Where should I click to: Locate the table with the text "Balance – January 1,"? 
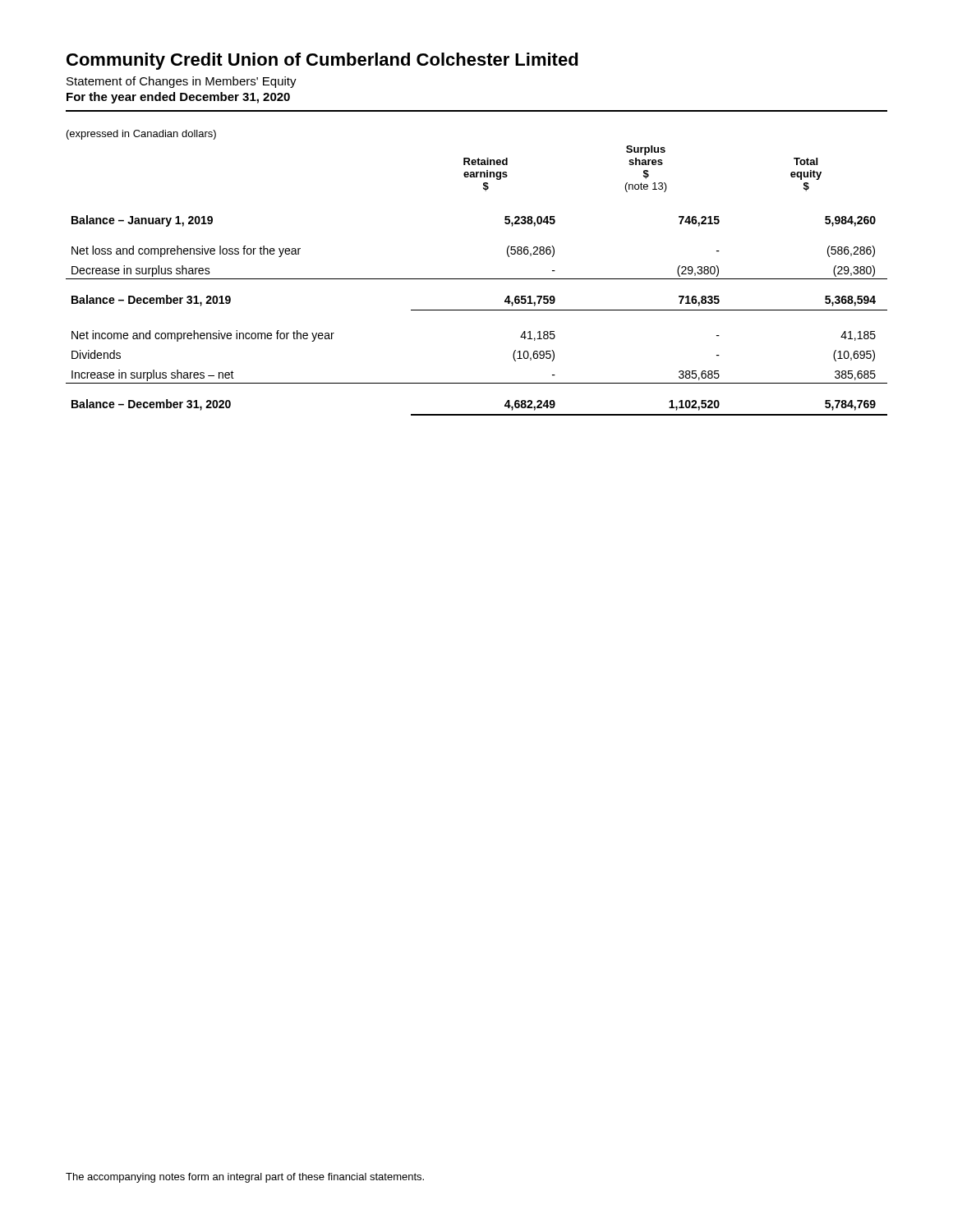[x=476, y=278]
